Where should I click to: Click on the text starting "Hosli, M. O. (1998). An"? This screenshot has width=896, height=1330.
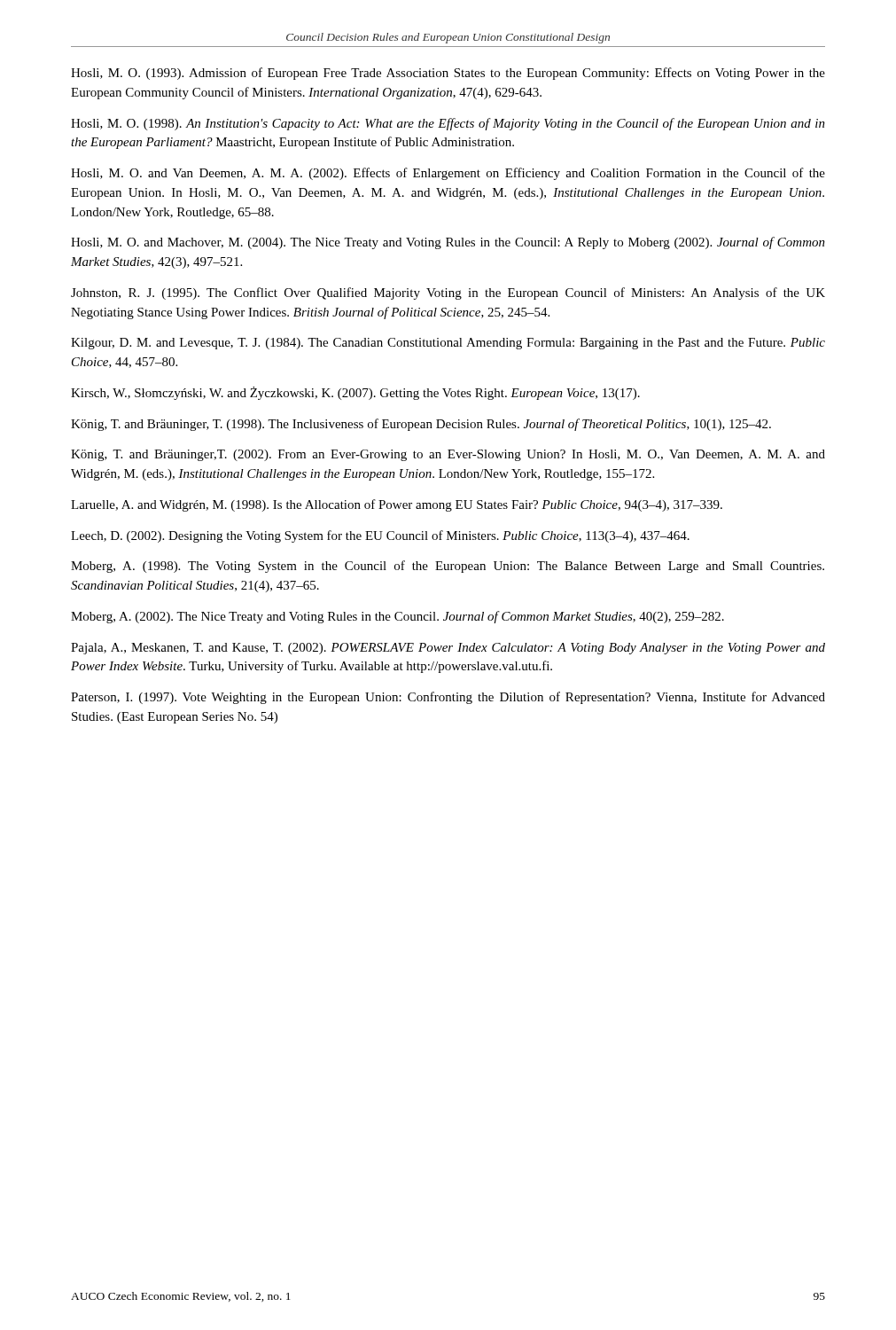(x=448, y=132)
